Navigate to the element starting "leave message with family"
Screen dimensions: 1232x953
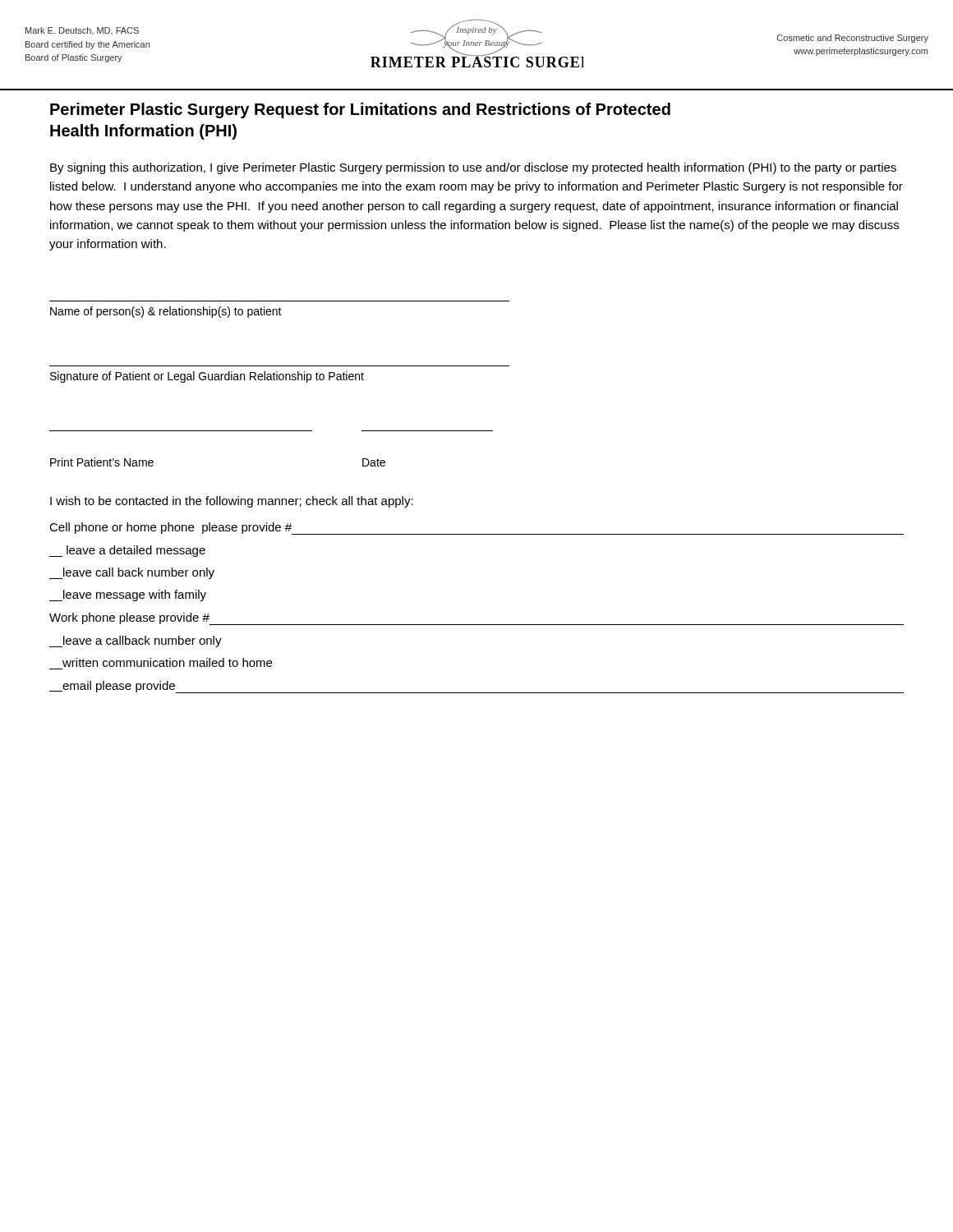(128, 594)
